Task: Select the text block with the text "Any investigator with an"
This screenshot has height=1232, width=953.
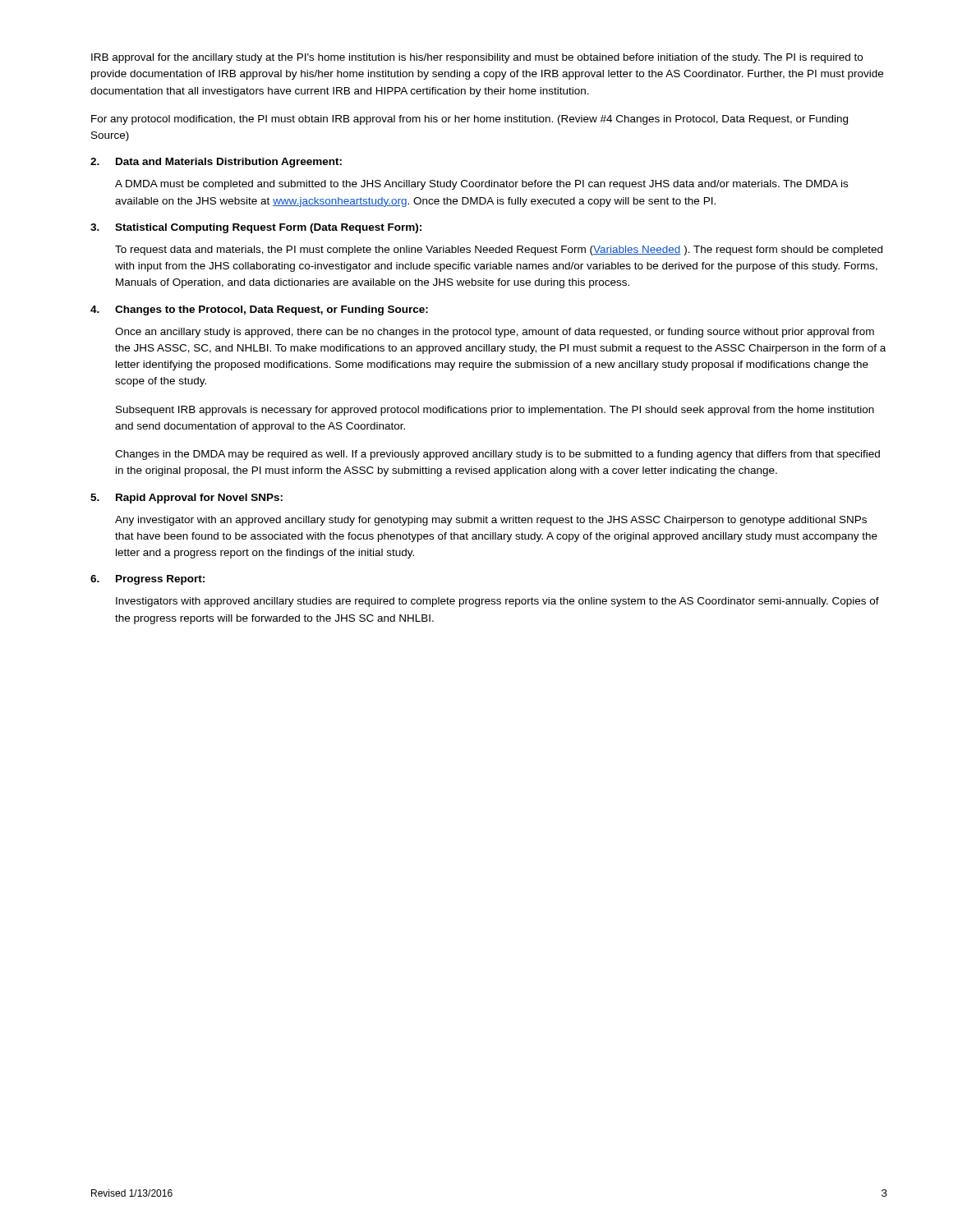Action: pos(496,536)
